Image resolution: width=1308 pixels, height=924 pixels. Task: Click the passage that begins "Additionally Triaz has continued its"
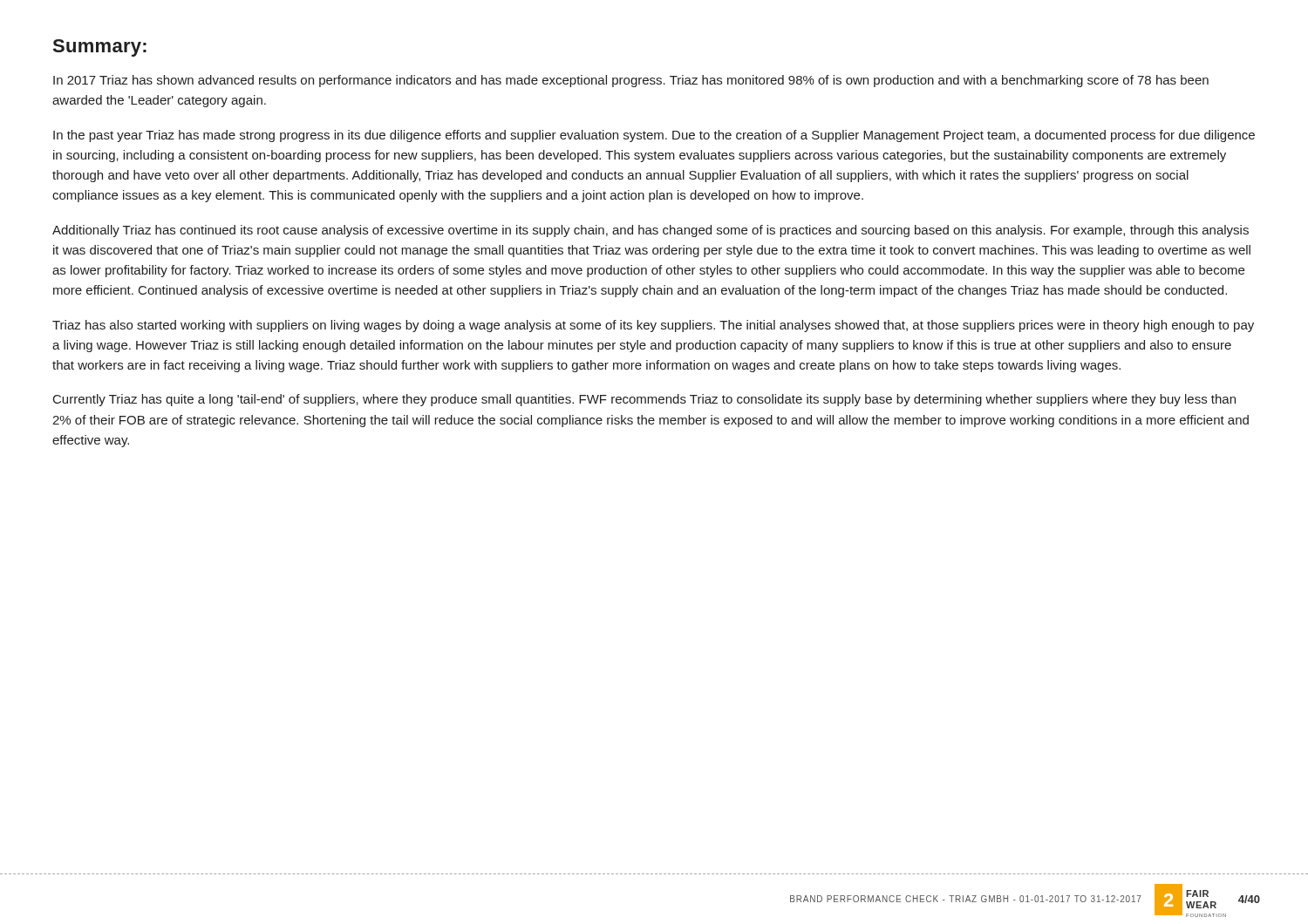pyautogui.click(x=652, y=260)
